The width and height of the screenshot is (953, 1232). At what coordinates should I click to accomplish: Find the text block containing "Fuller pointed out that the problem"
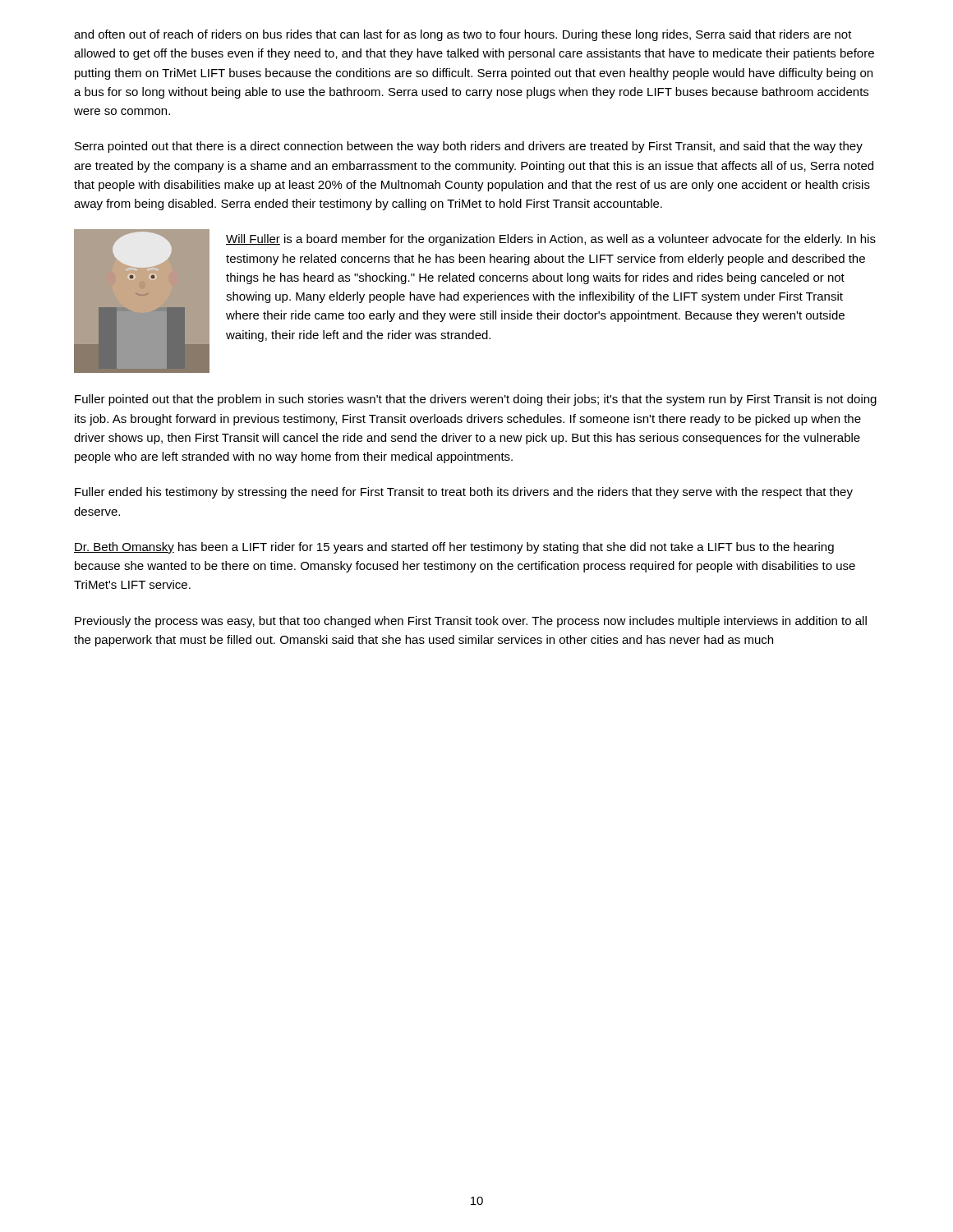click(x=475, y=428)
